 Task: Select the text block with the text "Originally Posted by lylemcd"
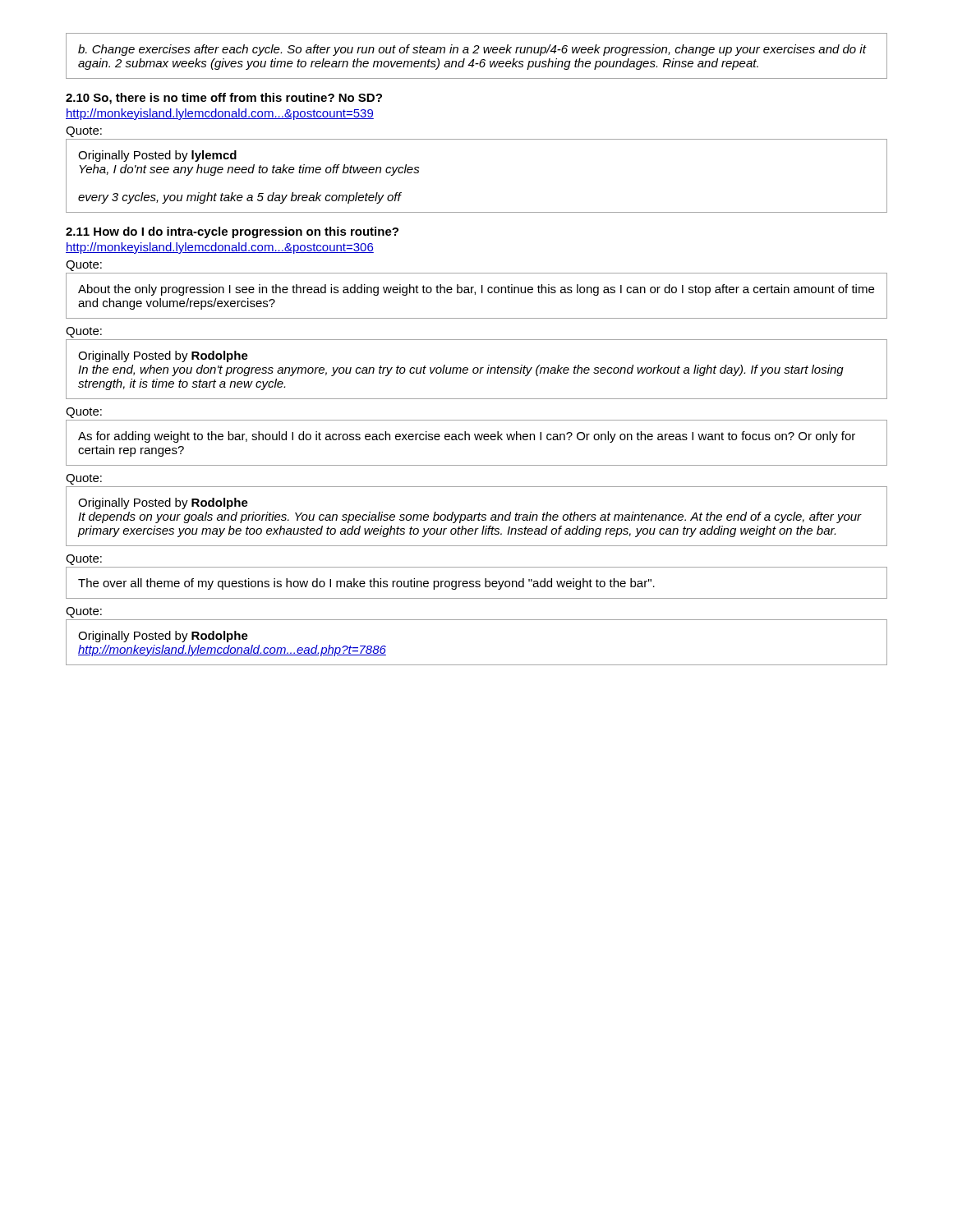249,176
